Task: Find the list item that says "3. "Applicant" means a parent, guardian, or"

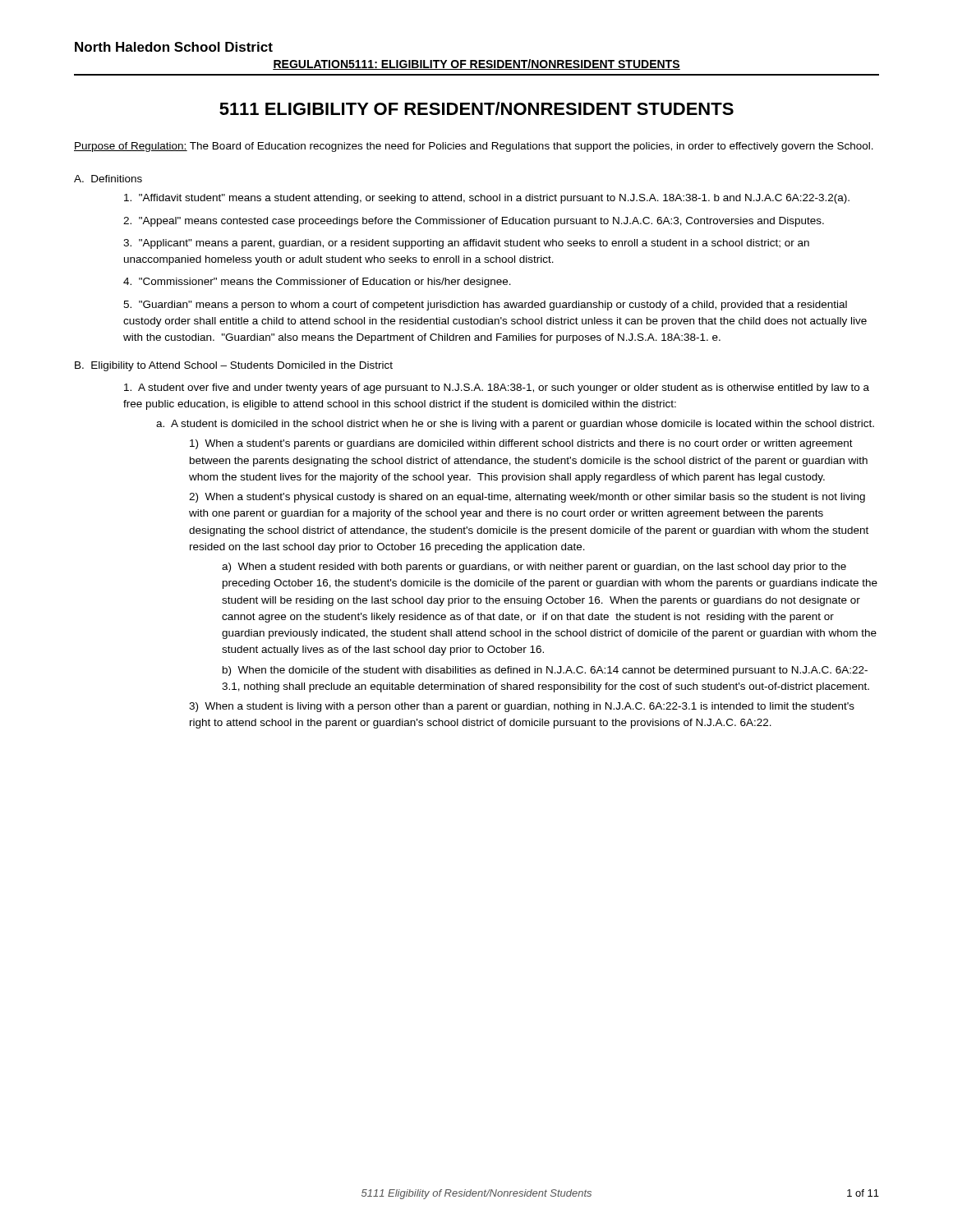Action: point(466,251)
